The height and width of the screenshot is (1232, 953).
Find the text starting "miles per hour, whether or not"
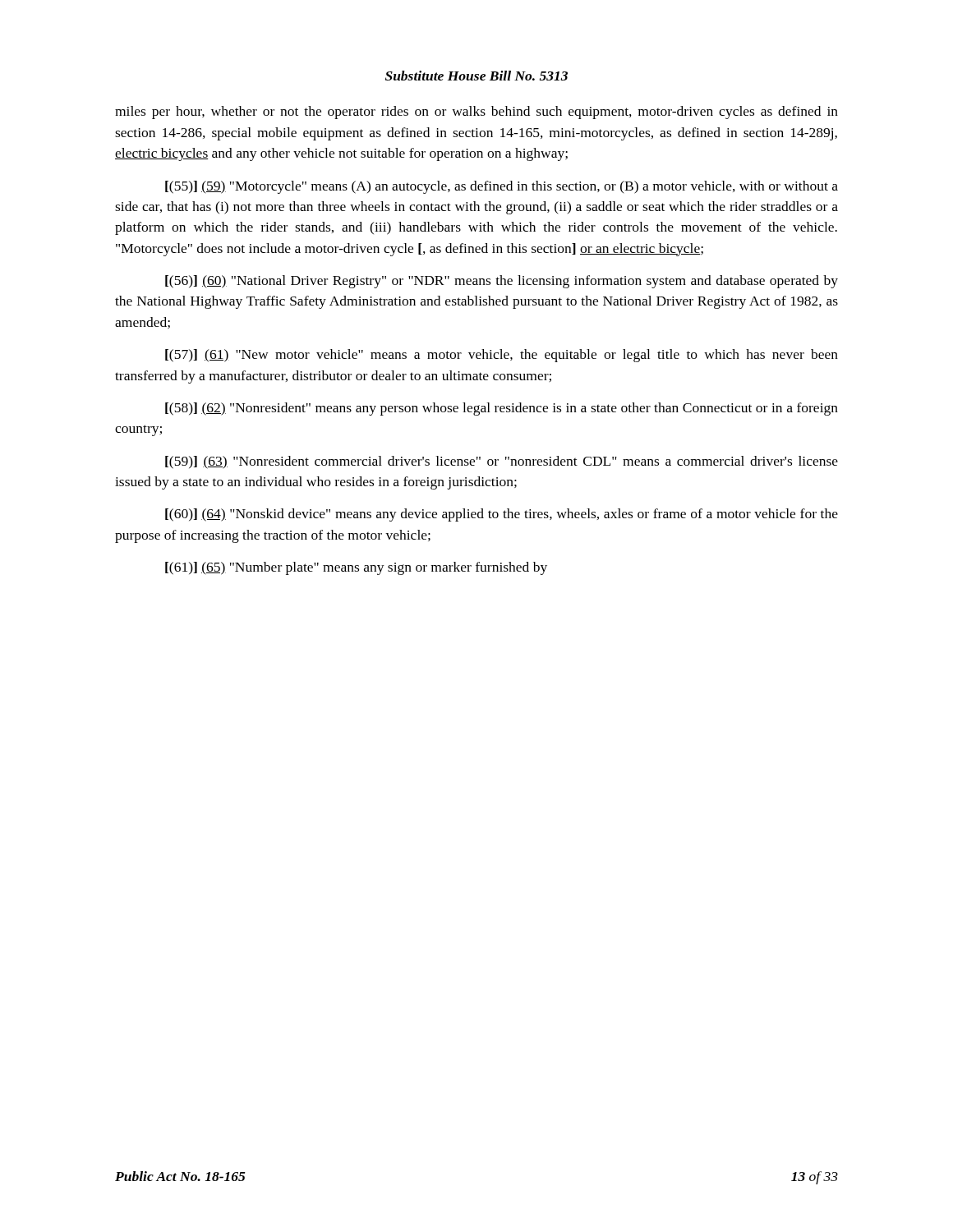(476, 132)
